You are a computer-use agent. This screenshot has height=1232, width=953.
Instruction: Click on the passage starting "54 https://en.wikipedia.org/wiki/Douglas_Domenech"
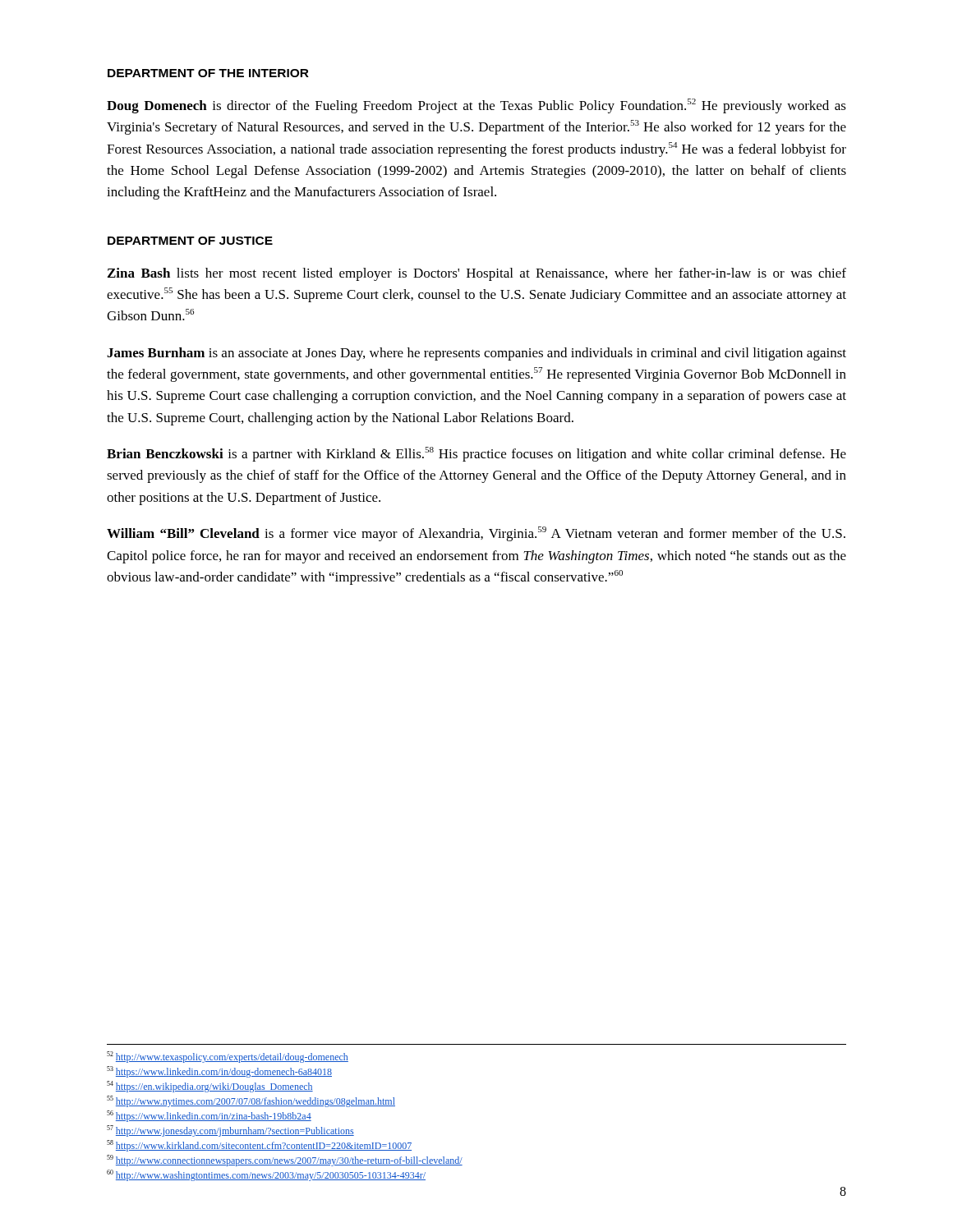210,1086
